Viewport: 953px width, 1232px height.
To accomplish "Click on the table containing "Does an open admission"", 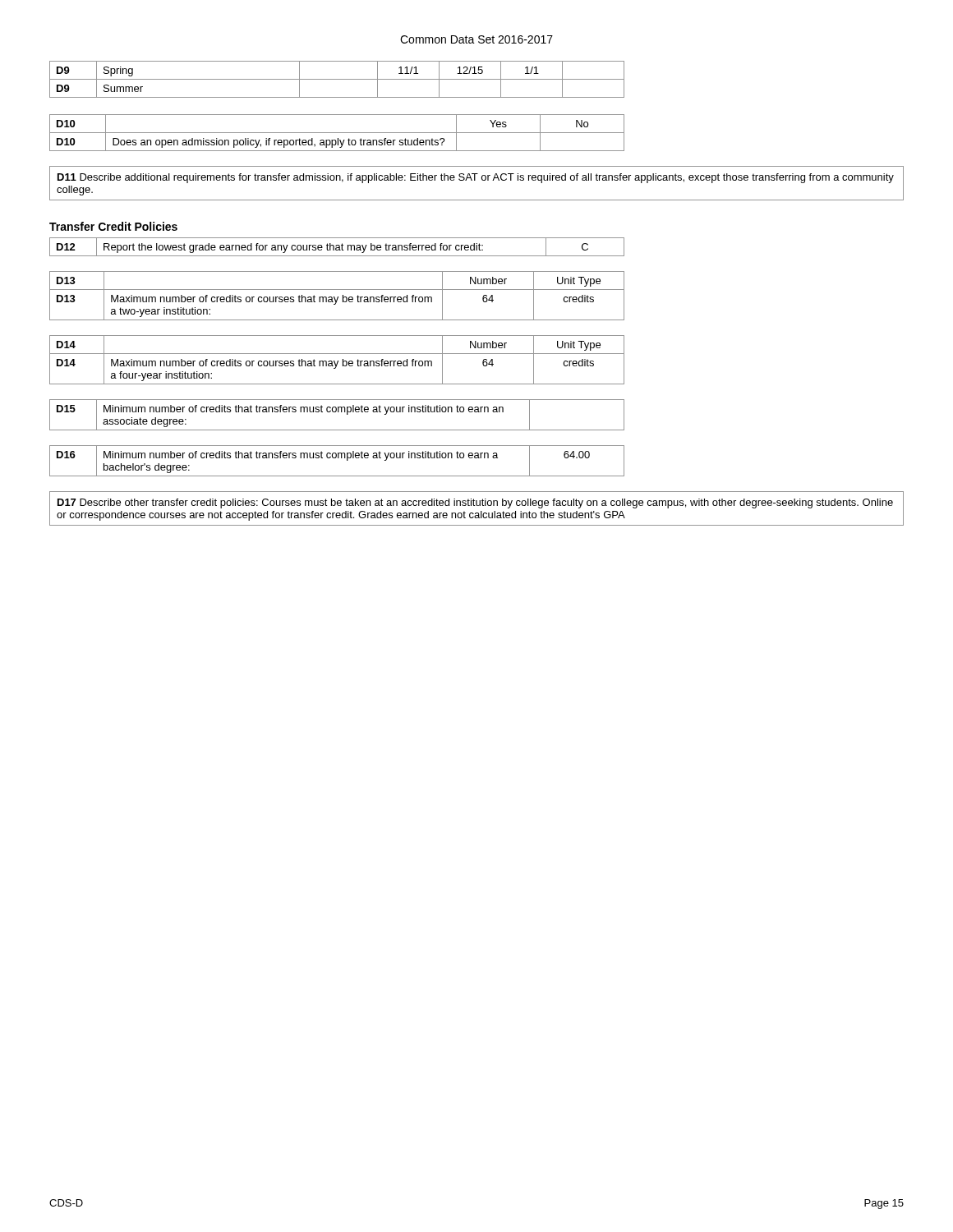I will point(476,133).
